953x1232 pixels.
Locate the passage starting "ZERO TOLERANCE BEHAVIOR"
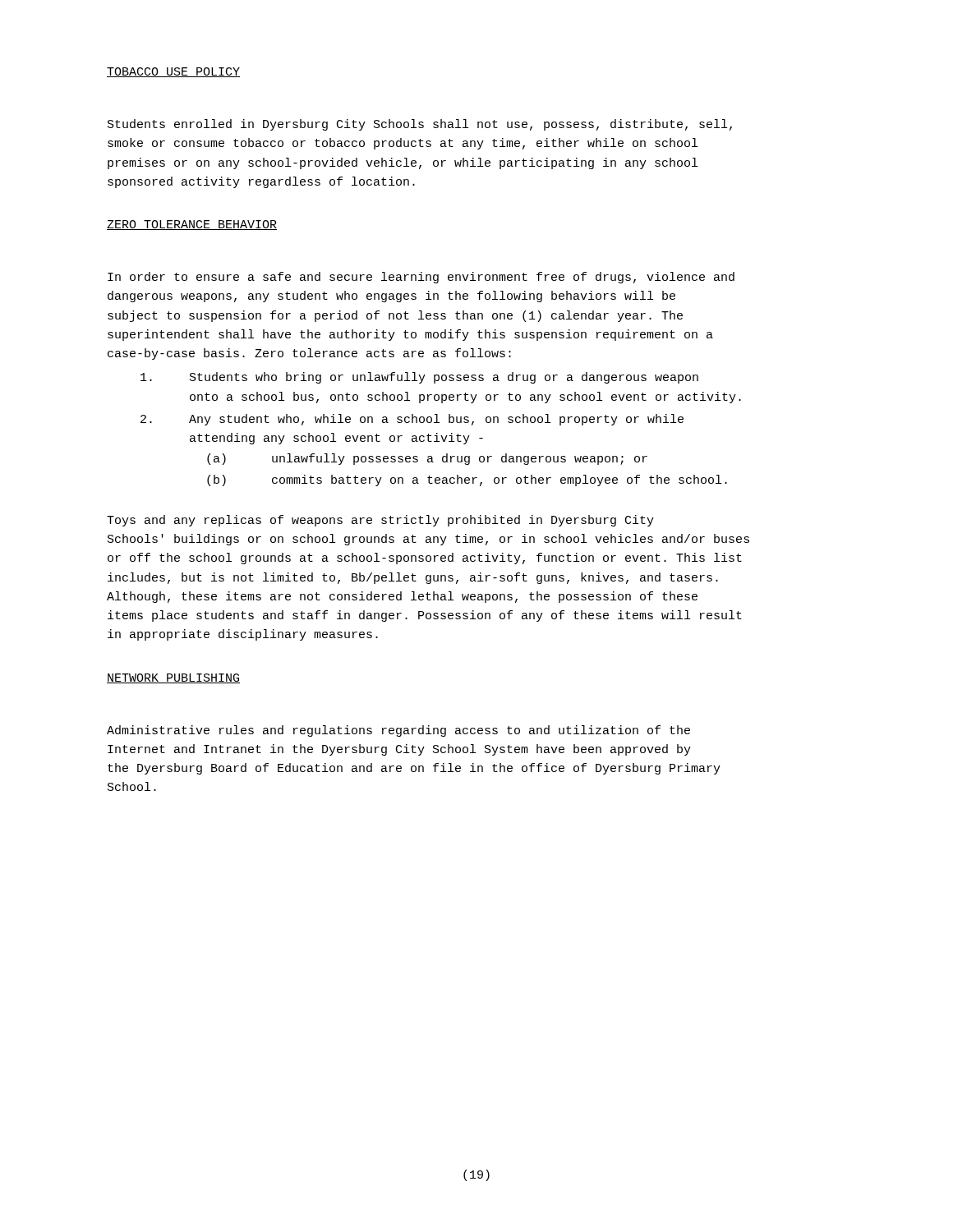tap(192, 225)
